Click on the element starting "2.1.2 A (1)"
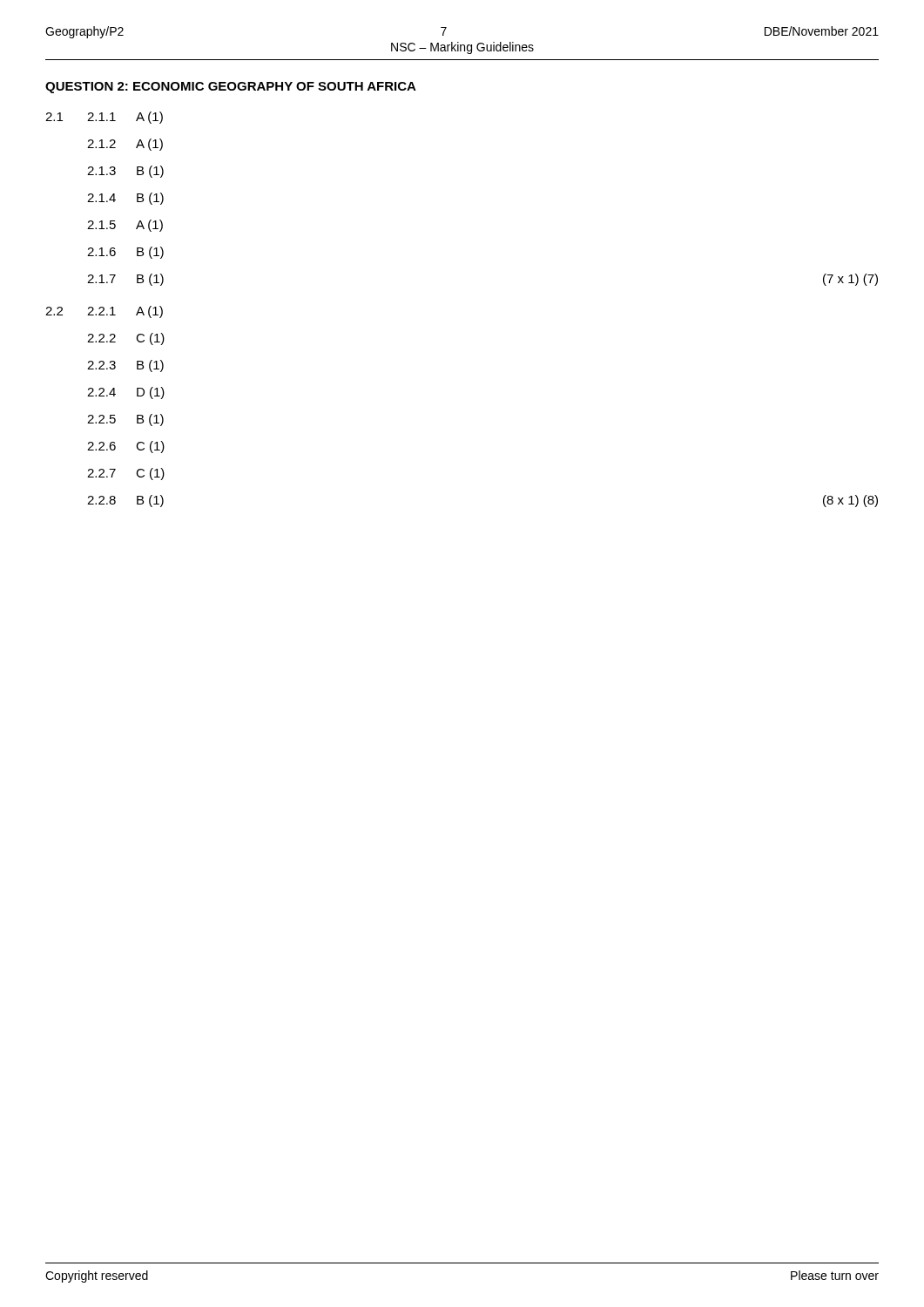This screenshot has height=1307, width=924. pyautogui.click(x=125, y=143)
